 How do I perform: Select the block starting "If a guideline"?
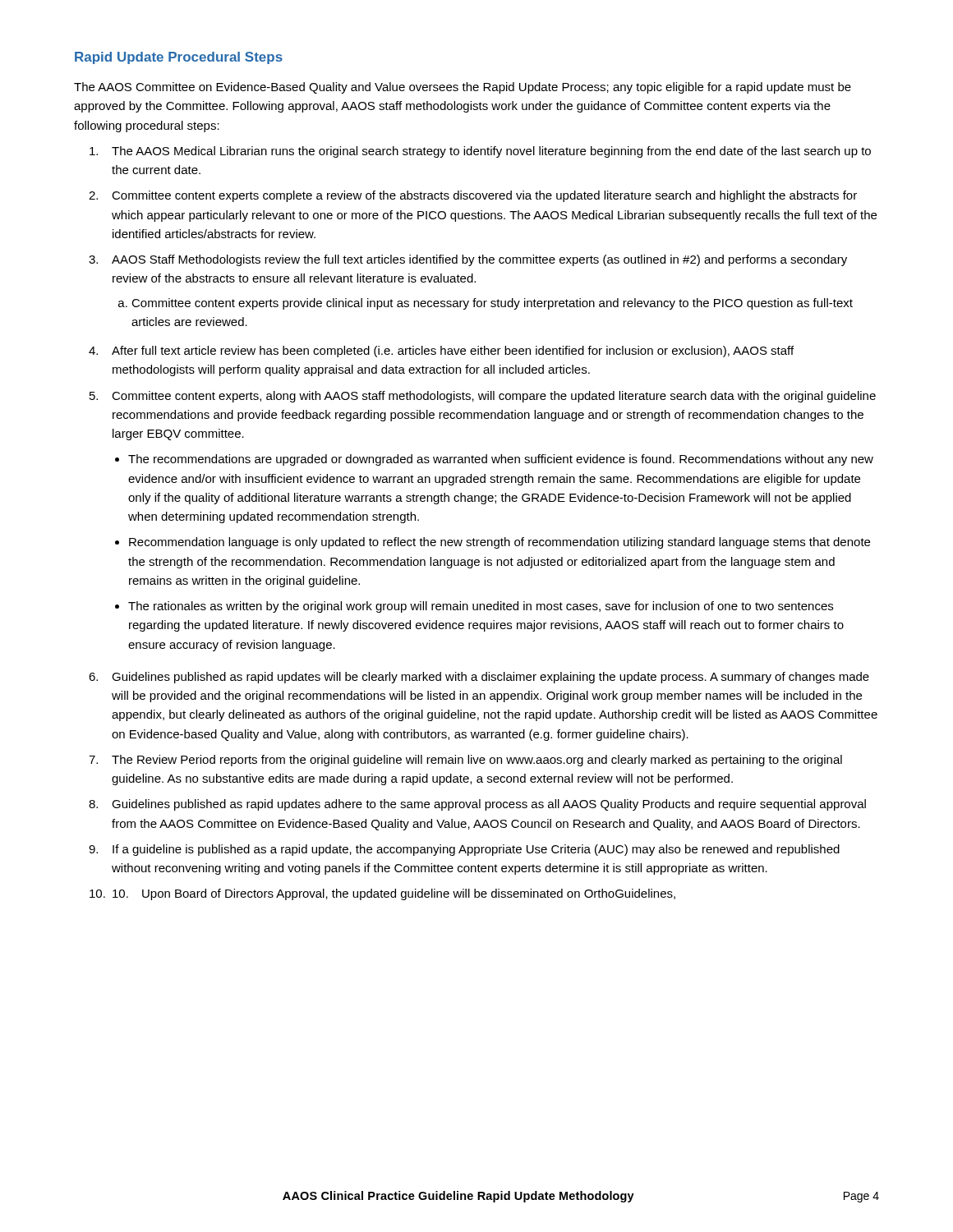click(495, 858)
